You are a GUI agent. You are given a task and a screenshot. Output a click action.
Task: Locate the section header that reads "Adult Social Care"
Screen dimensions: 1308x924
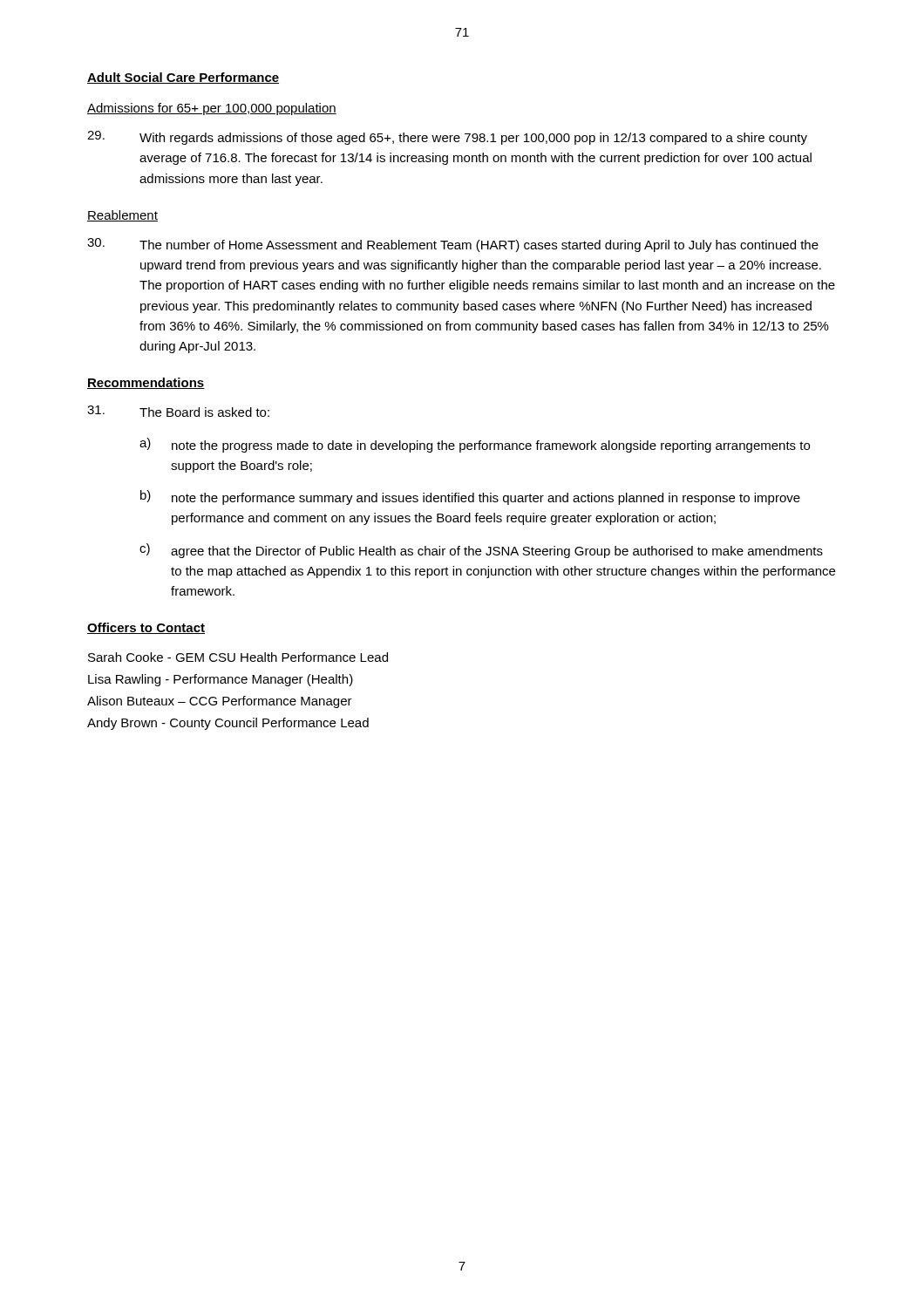coord(183,77)
